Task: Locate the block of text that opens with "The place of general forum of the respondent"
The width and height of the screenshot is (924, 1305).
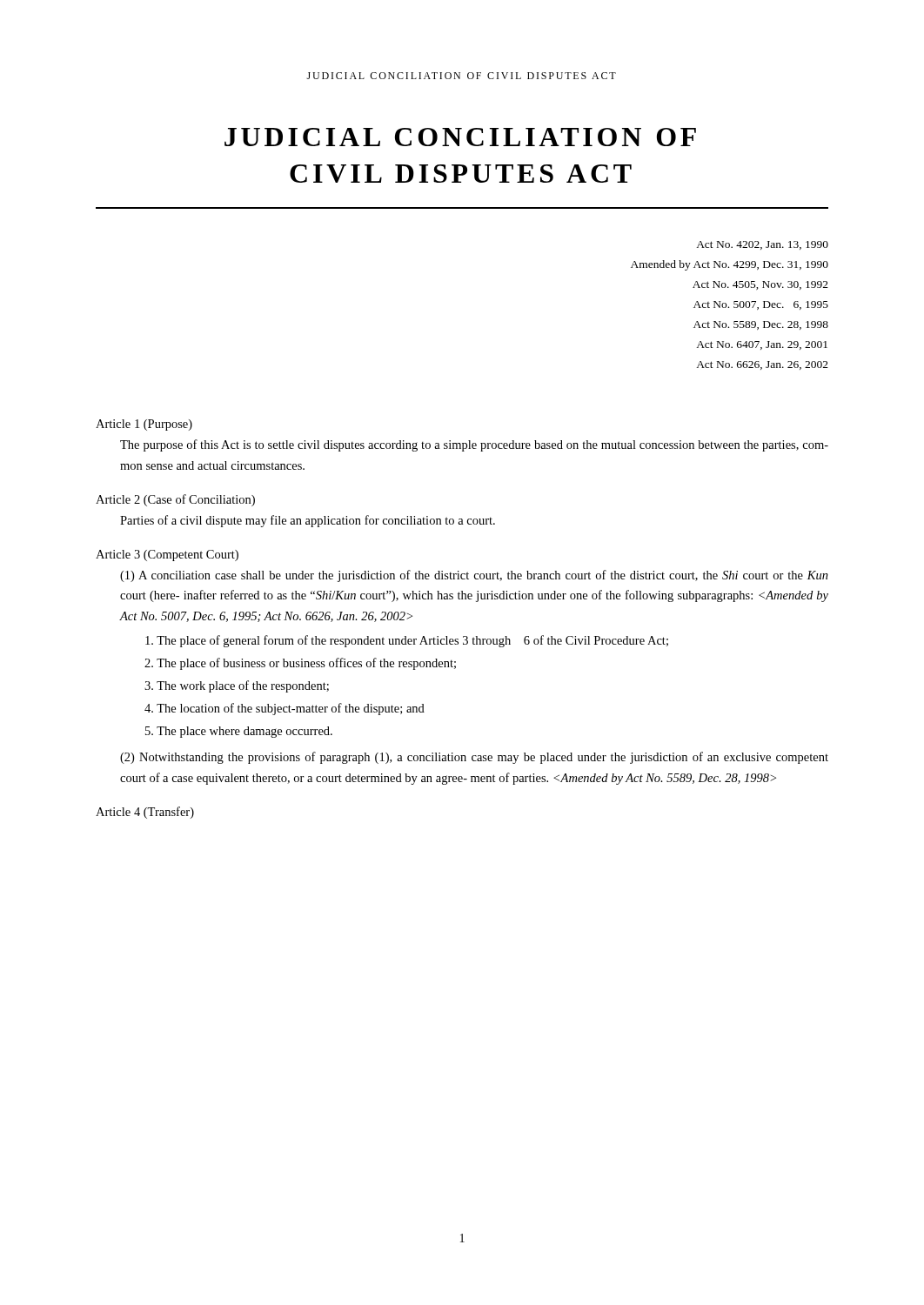Action: click(x=407, y=641)
